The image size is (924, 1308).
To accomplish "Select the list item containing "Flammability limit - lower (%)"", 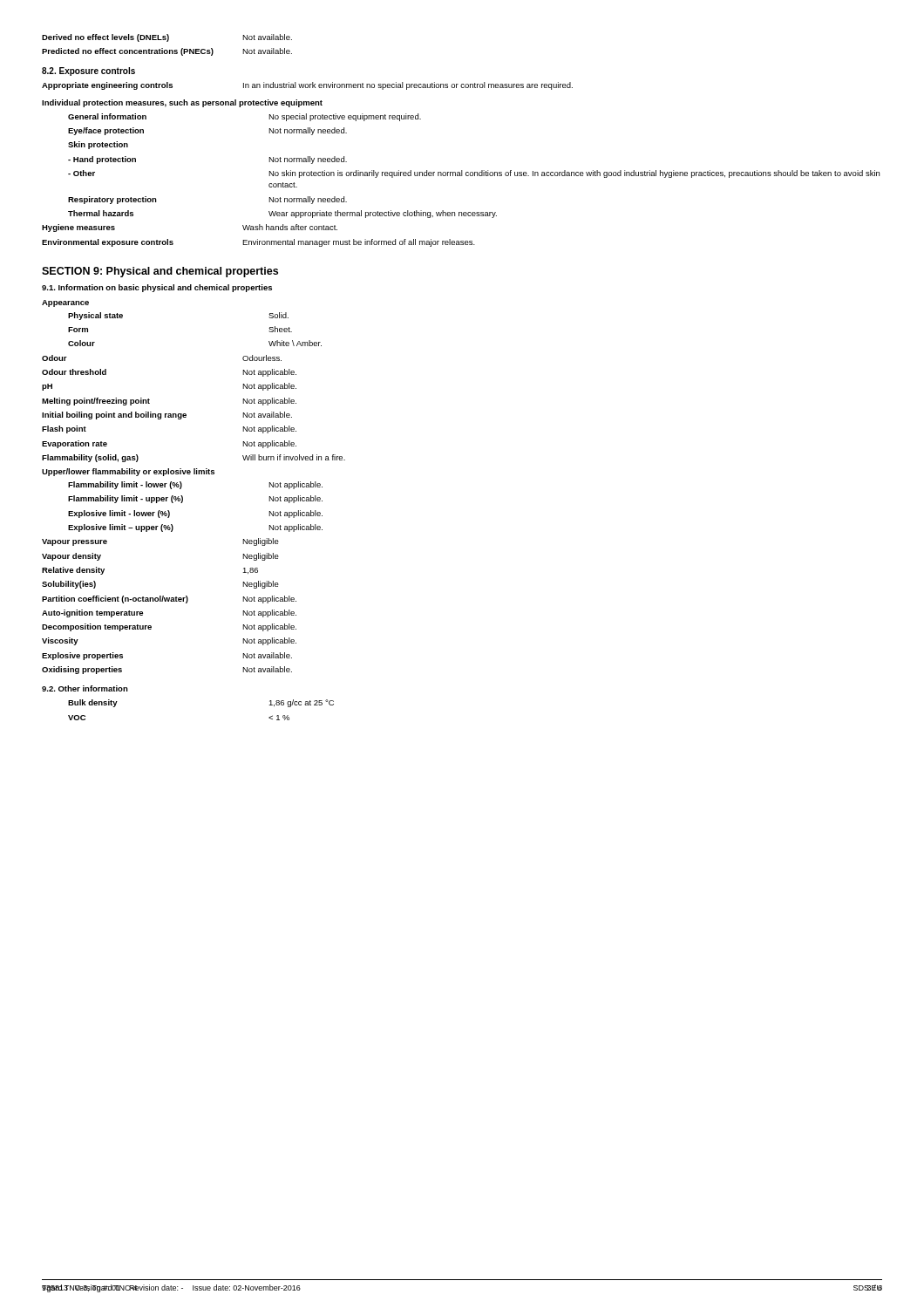I will (x=122, y=485).
